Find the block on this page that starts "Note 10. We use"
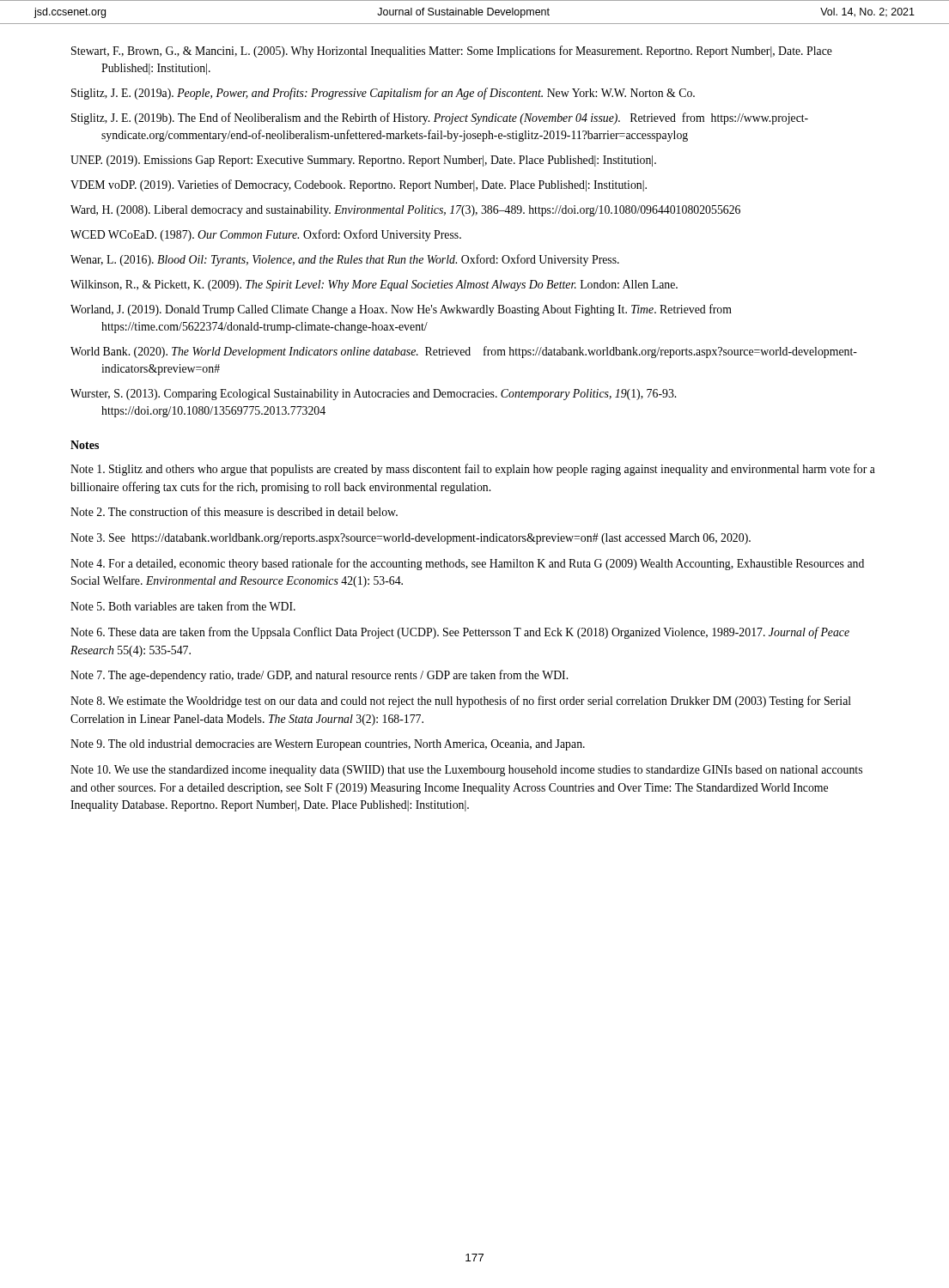Image resolution: width=949 pixels, height=1288 pixels. point(467,787)
